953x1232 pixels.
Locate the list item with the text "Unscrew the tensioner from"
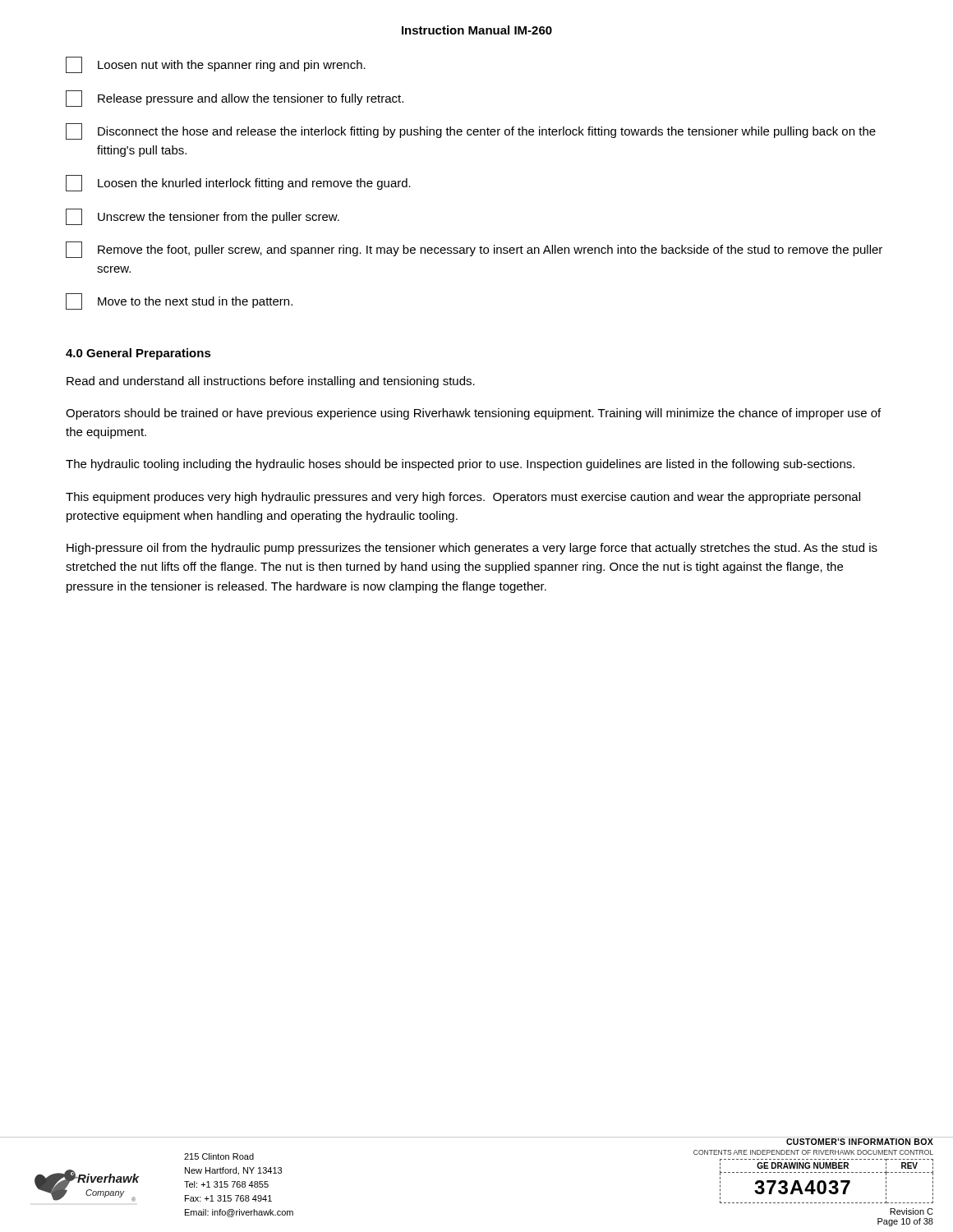(203, 217)
